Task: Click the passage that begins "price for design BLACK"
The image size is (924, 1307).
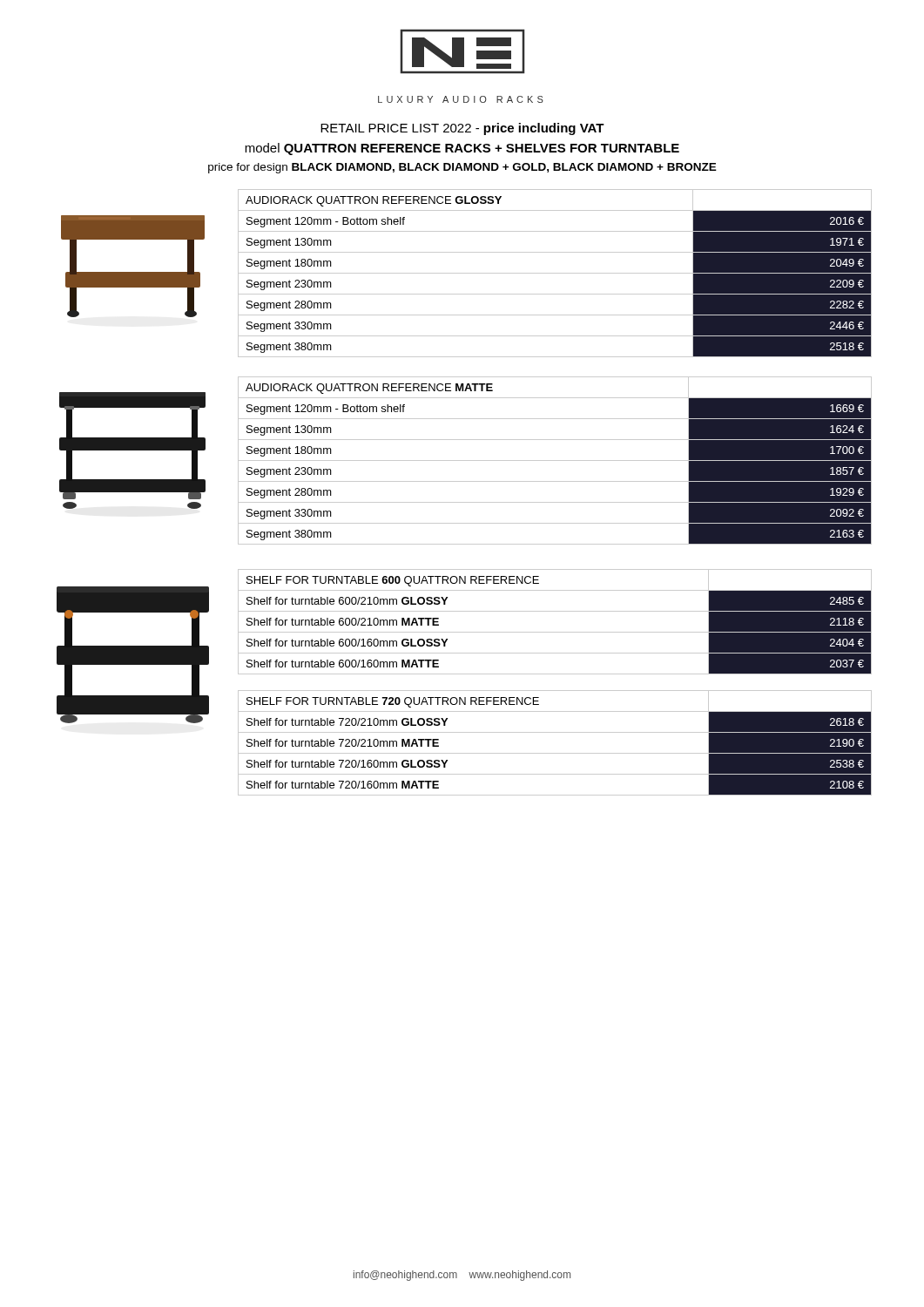Action: [x=462, y=167]
